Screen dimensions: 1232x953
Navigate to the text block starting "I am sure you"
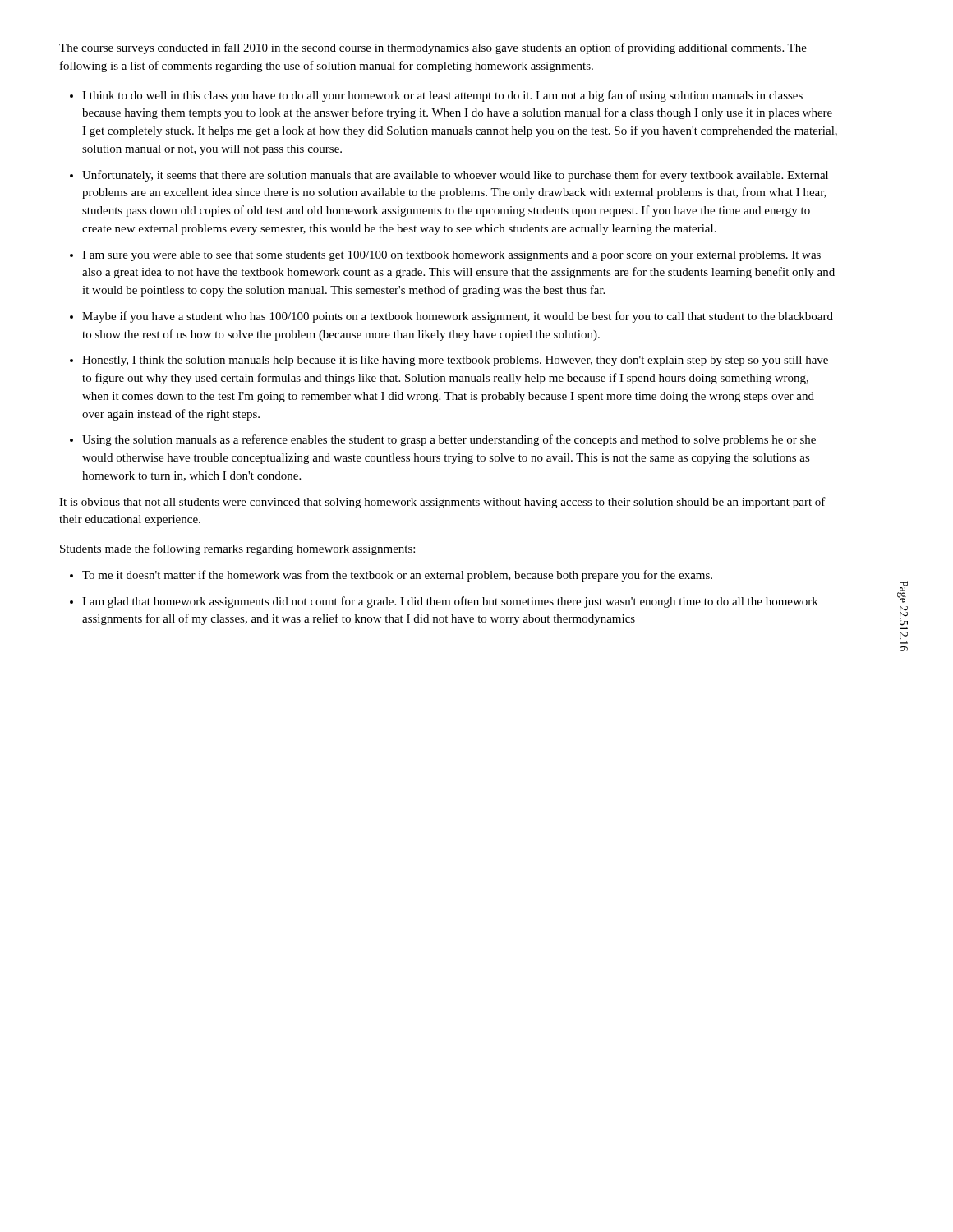point(458,272)
